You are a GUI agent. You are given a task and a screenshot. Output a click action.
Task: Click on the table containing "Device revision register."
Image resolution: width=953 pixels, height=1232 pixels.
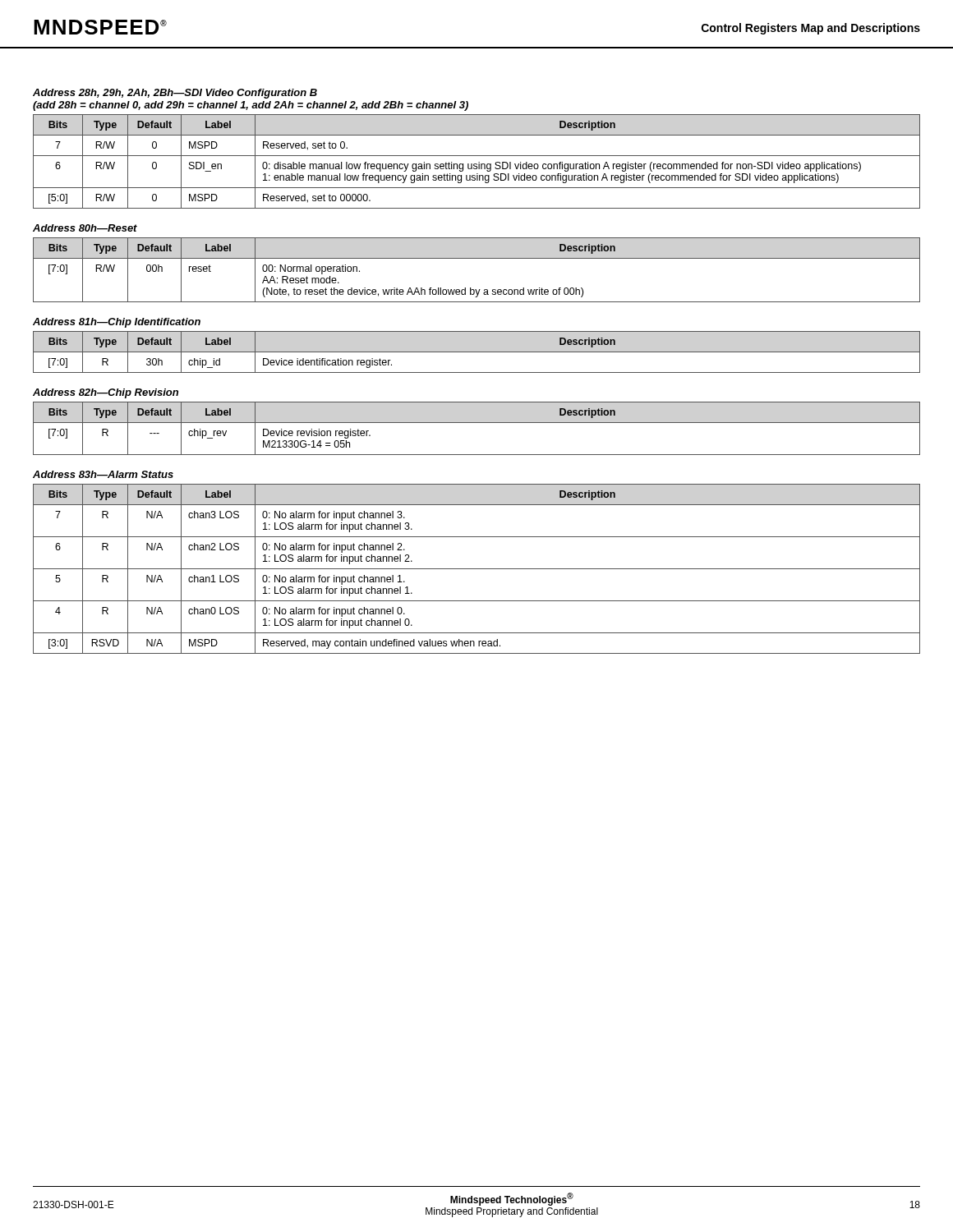click(x=476, y=428)
